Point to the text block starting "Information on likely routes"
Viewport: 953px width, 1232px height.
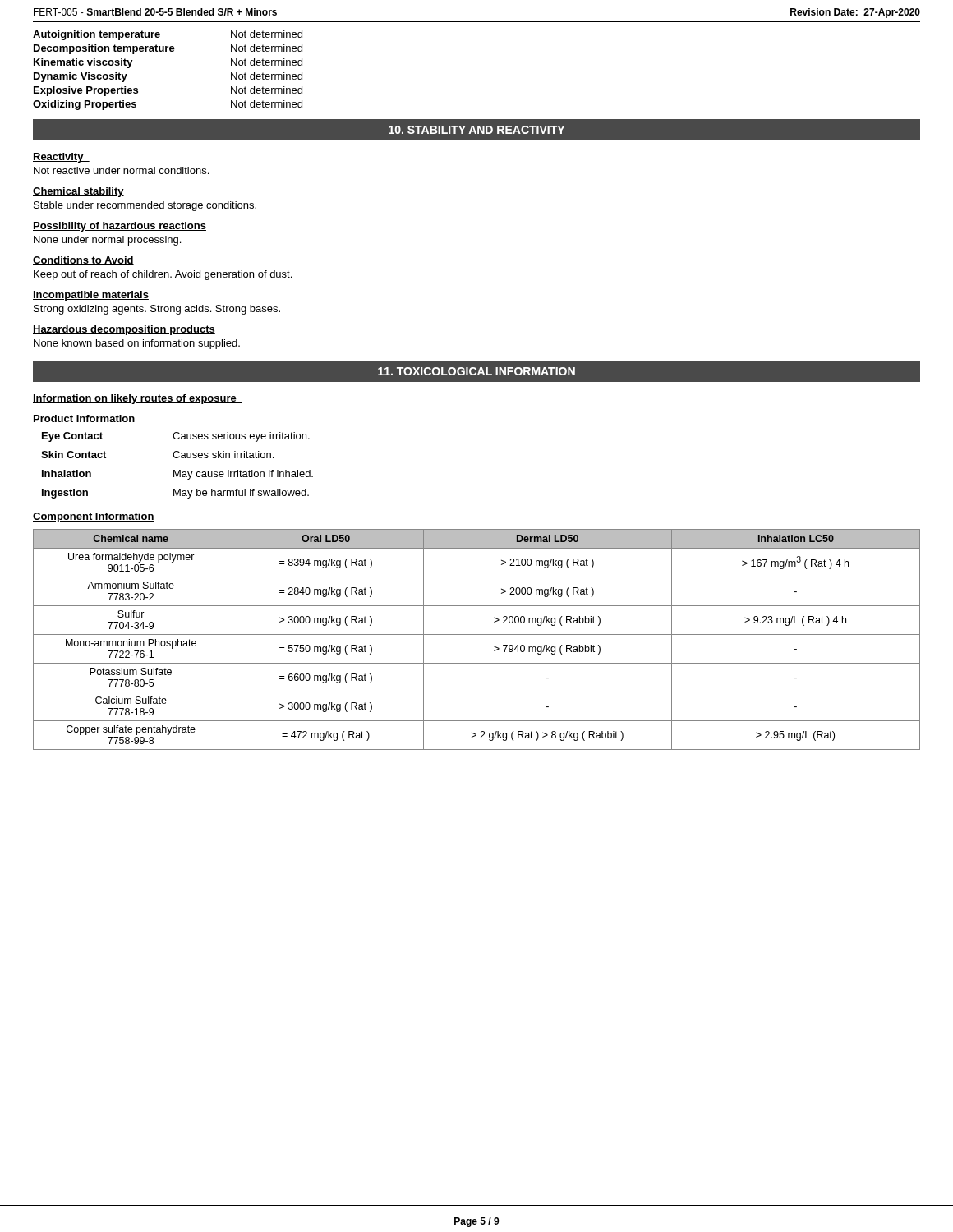click(x=138, y=398)
